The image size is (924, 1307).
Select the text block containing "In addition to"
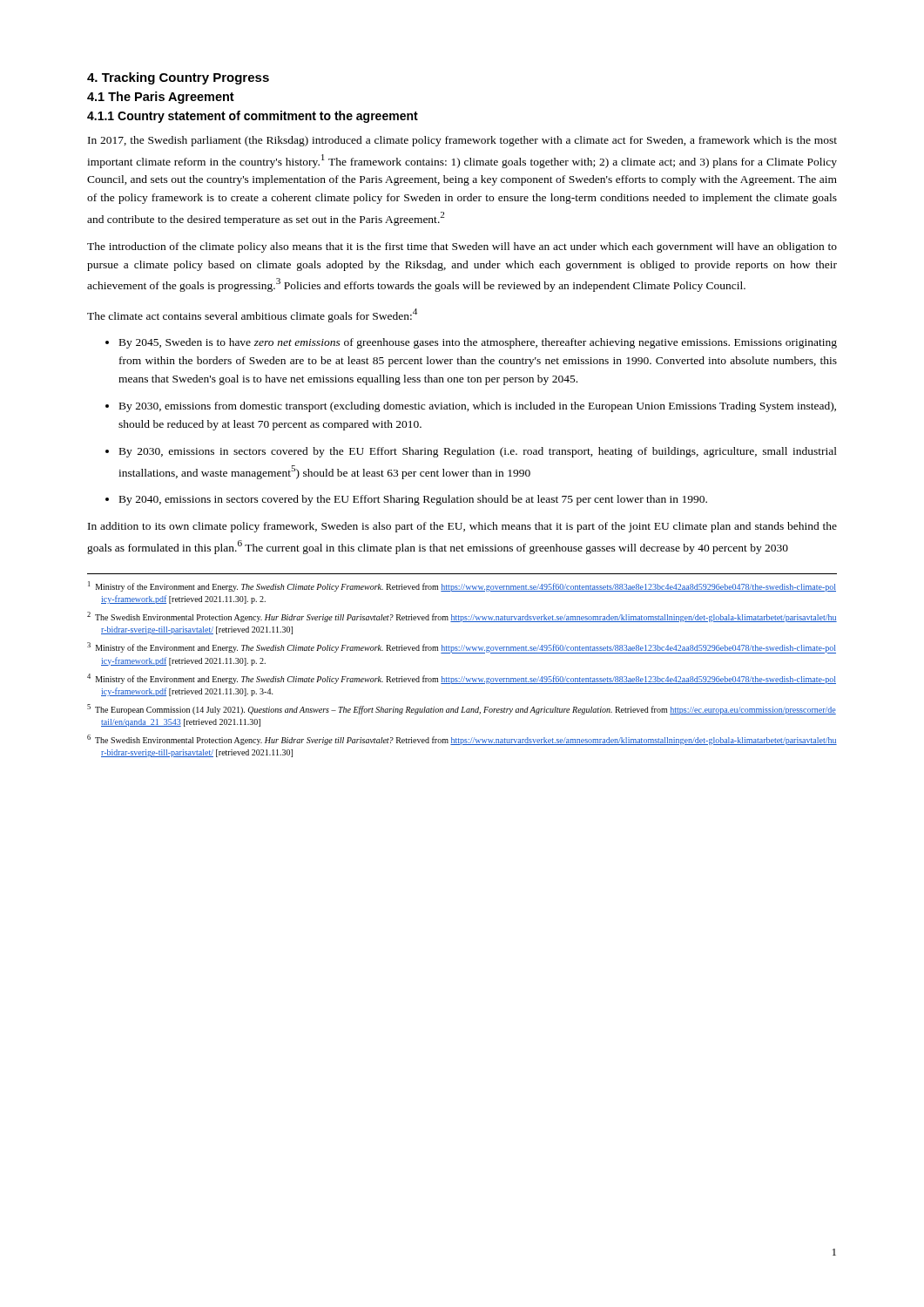click(x=462, y=537)
